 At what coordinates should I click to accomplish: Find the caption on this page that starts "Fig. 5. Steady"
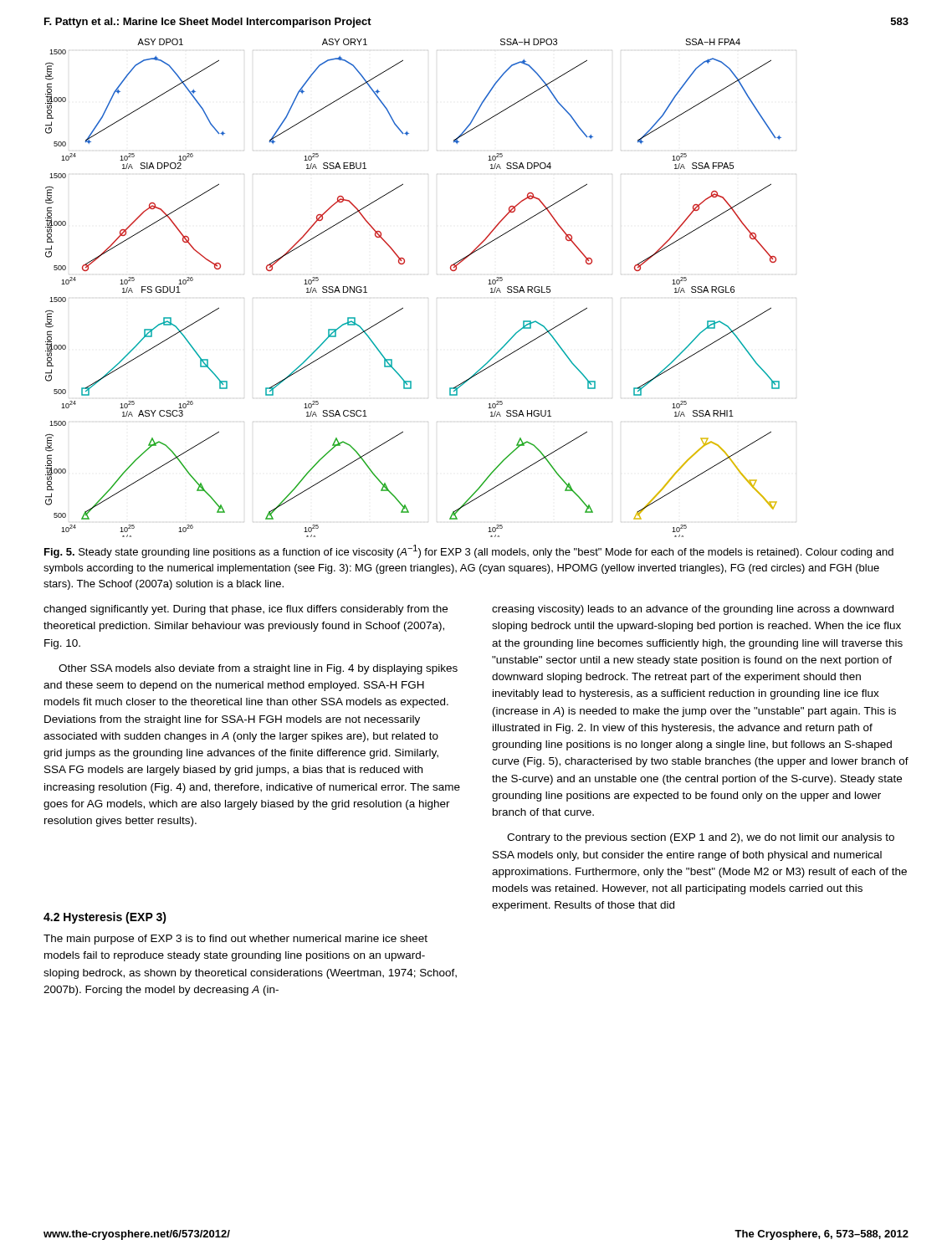point(469,566)
